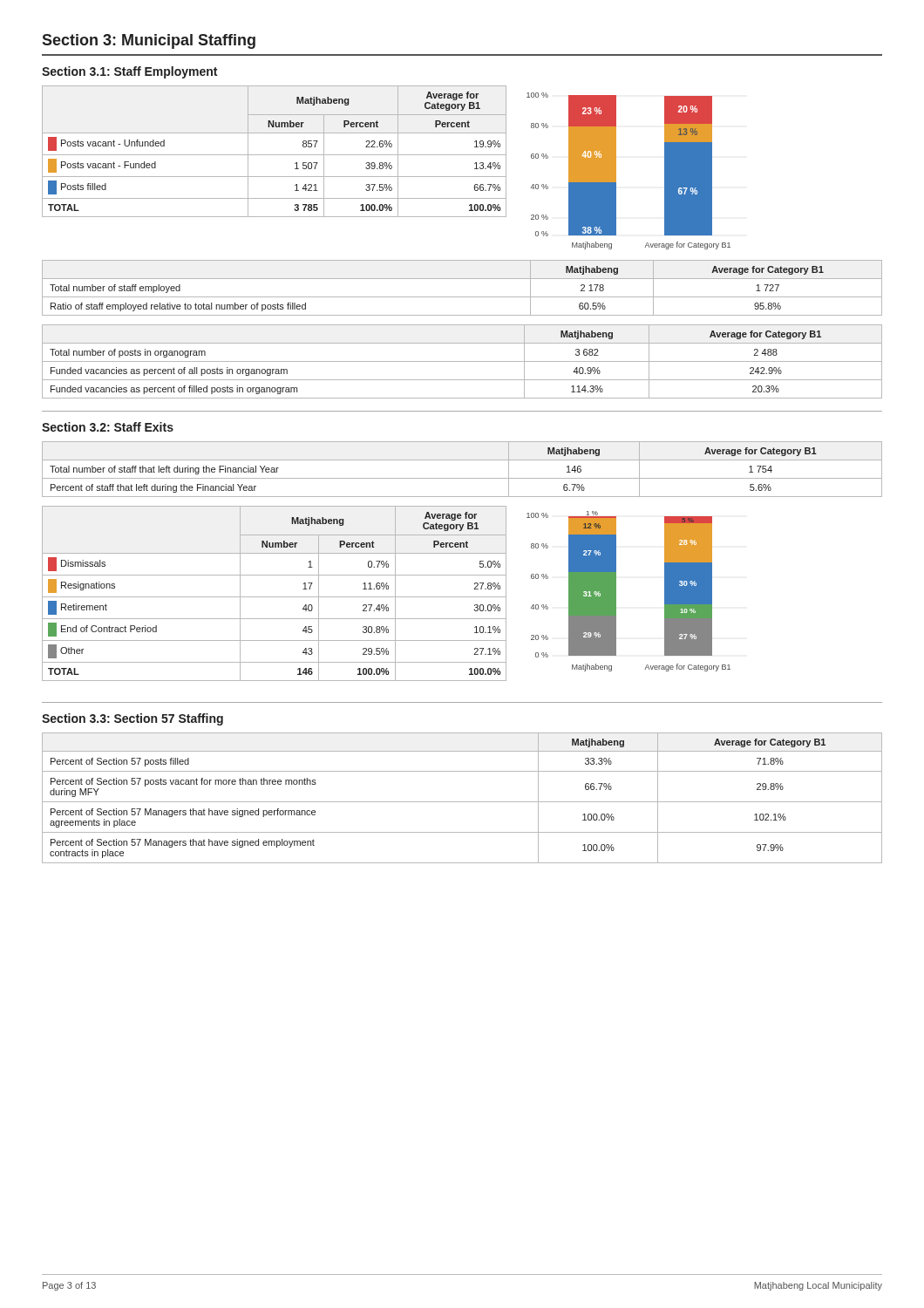Screen dimensions: 1308x924
Task: Select the table that reads "End of Contract Period"
Action: click(274, 598)
